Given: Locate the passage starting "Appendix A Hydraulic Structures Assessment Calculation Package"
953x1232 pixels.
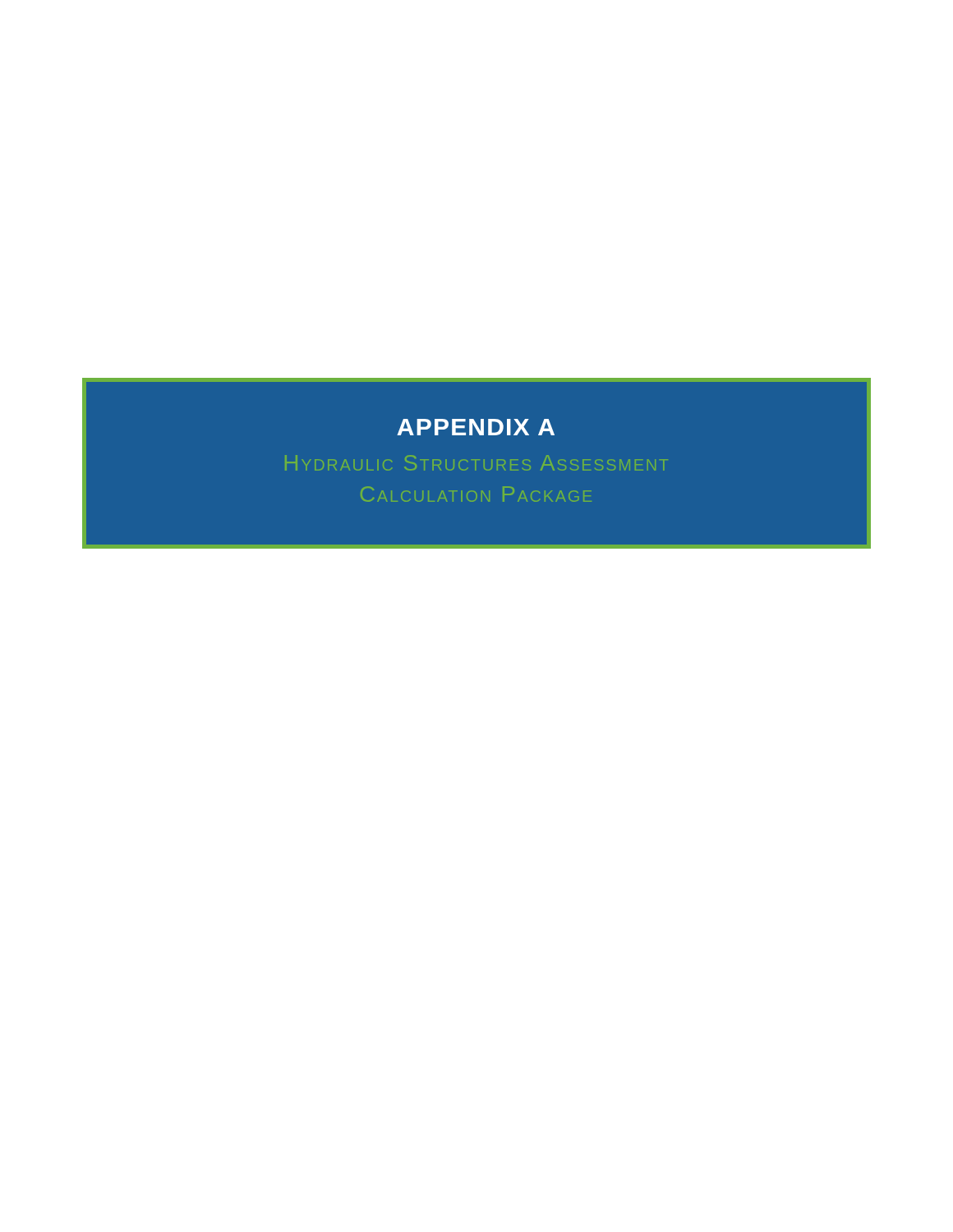Looking at the screenshot, I should point(476,461).
